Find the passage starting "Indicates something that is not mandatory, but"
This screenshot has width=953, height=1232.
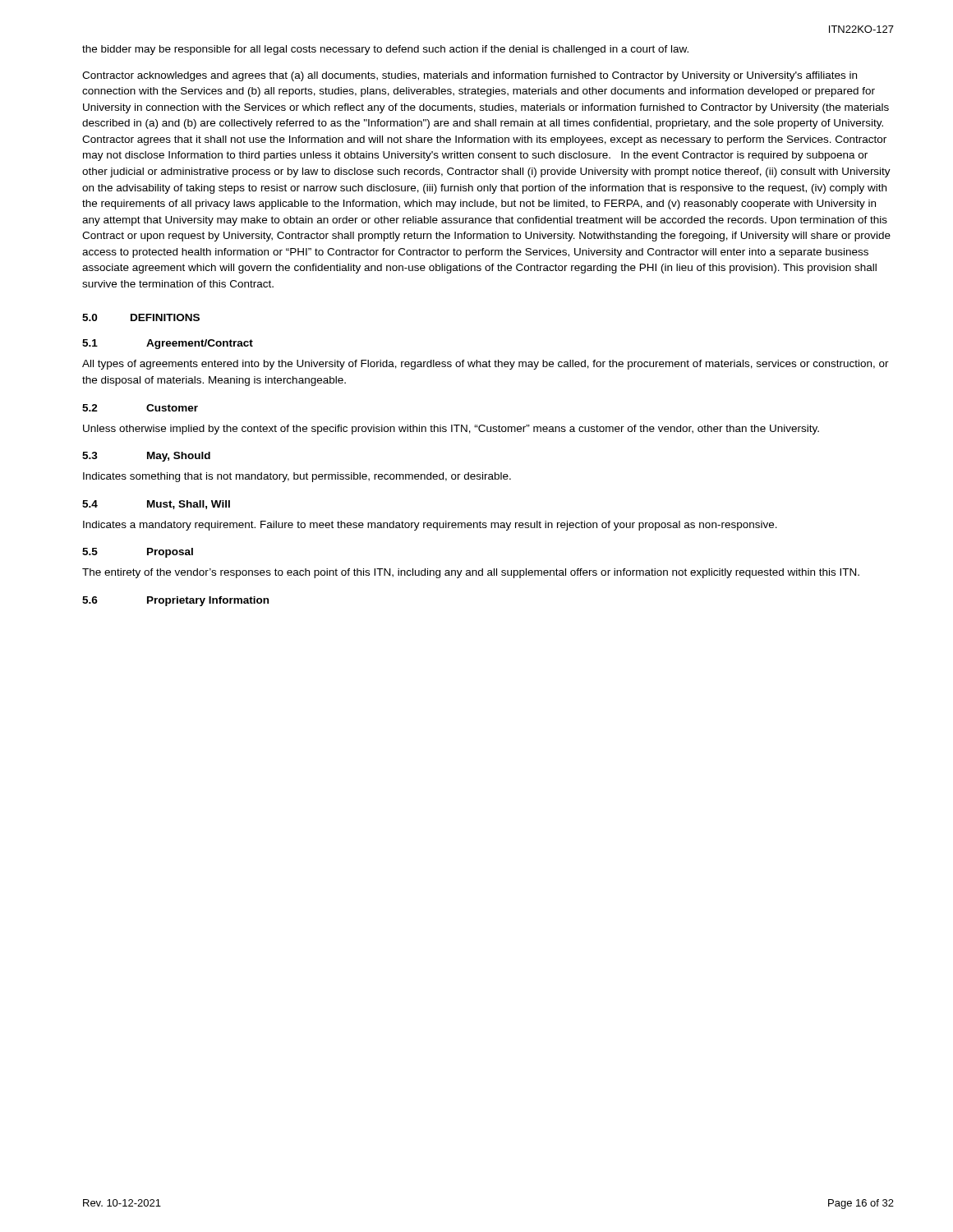click(297, 476)
